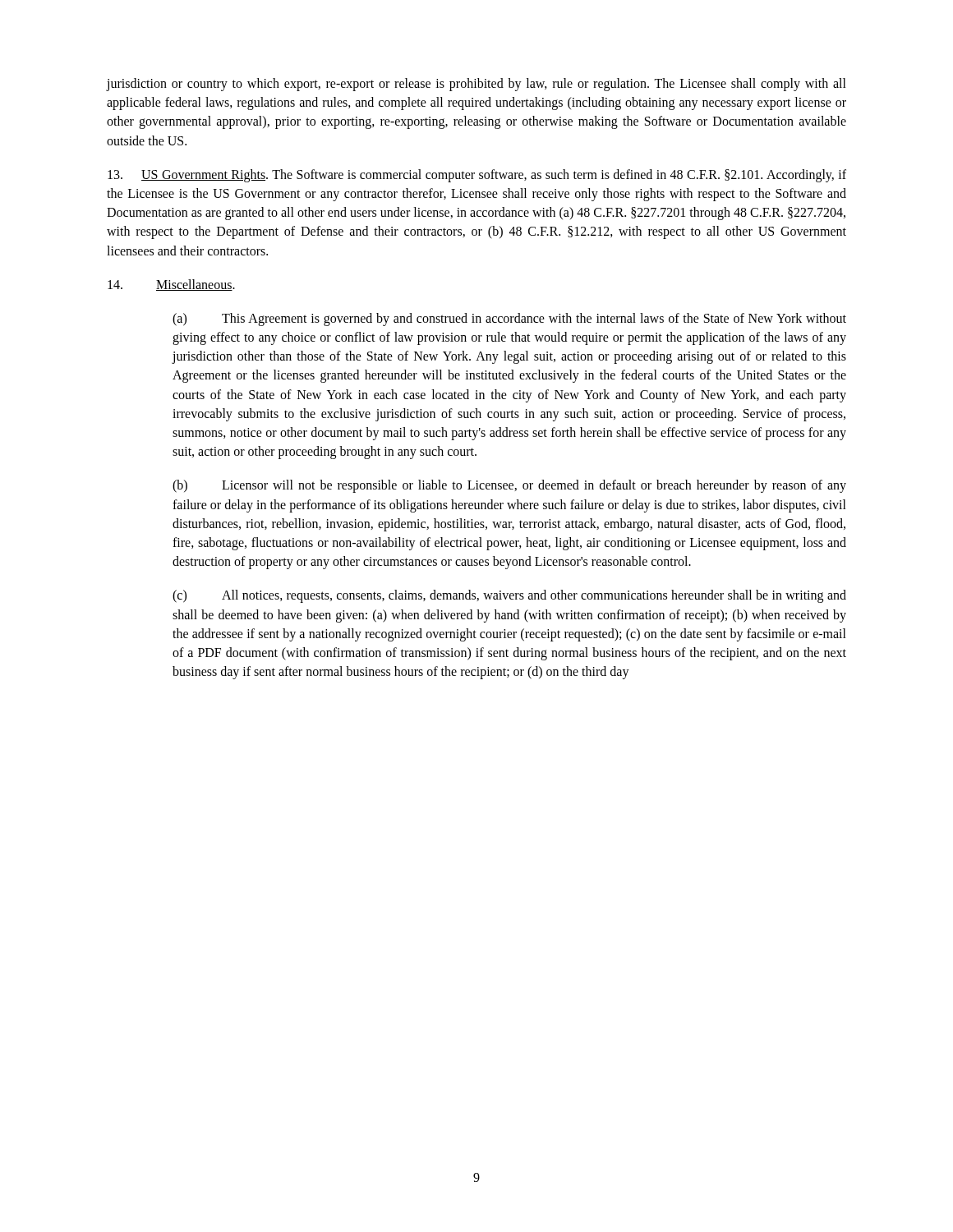Screen dimensions: 1232x953
Task: Select the passage starting "(b)Licensor will not"
Action: tap(509, 522)
